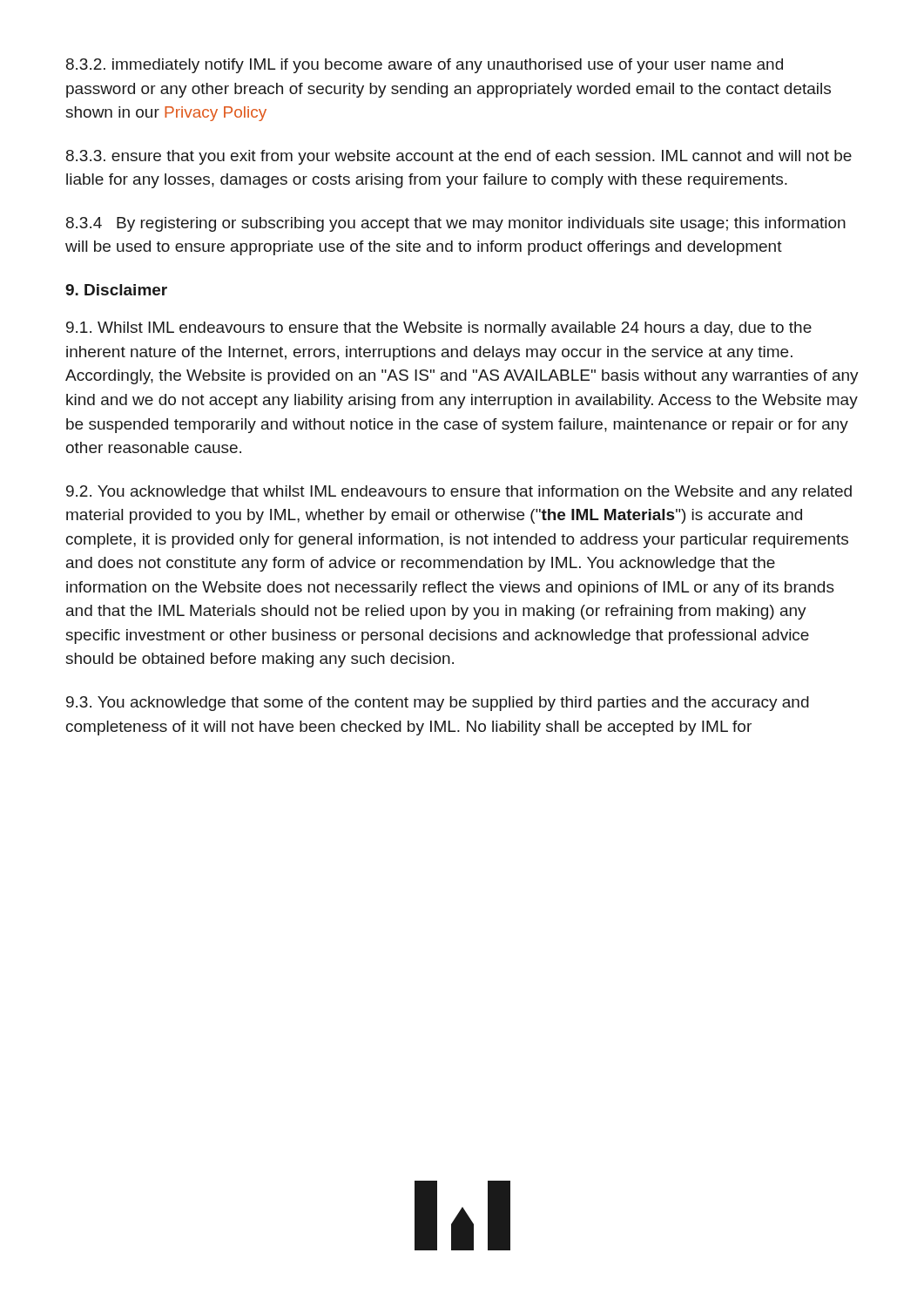924x1307 pixels.
Task: Click on the text block containing "3. You acknowledge that some of the content"
Action: (x=437, y=714)
